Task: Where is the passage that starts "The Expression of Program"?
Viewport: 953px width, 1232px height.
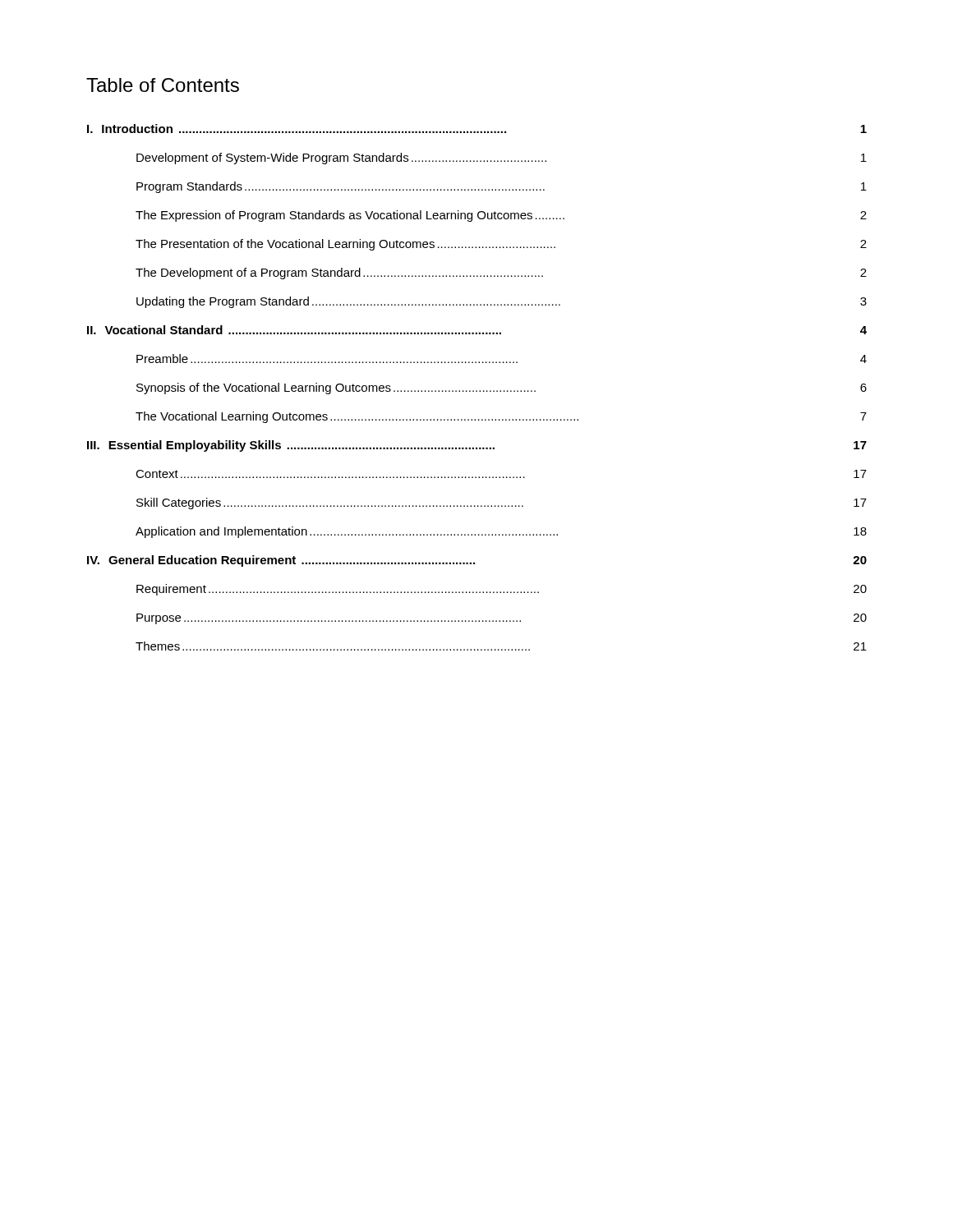Action: (x=476, y=215)
